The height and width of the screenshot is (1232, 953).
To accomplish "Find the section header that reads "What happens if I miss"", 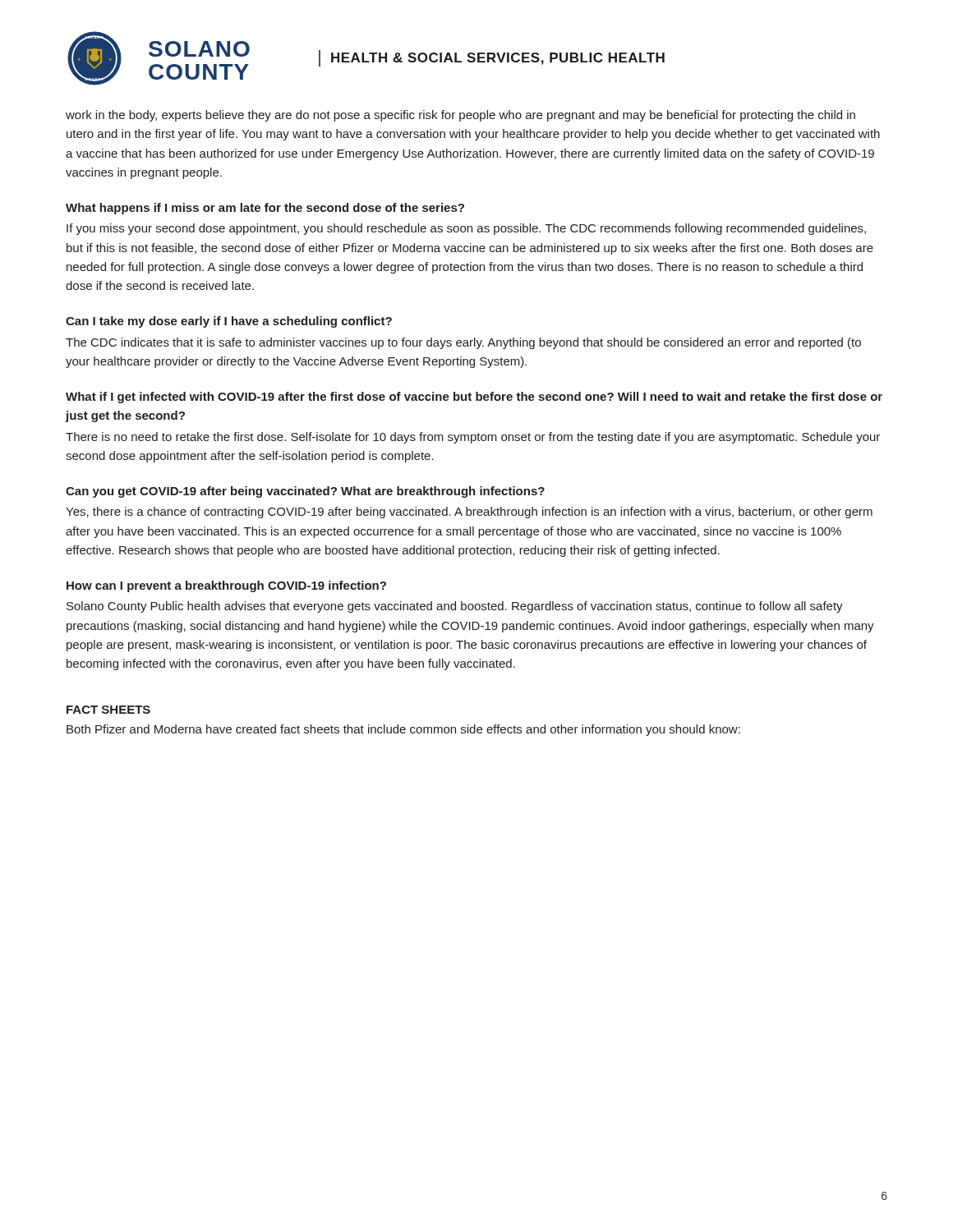I will (265, 207).
